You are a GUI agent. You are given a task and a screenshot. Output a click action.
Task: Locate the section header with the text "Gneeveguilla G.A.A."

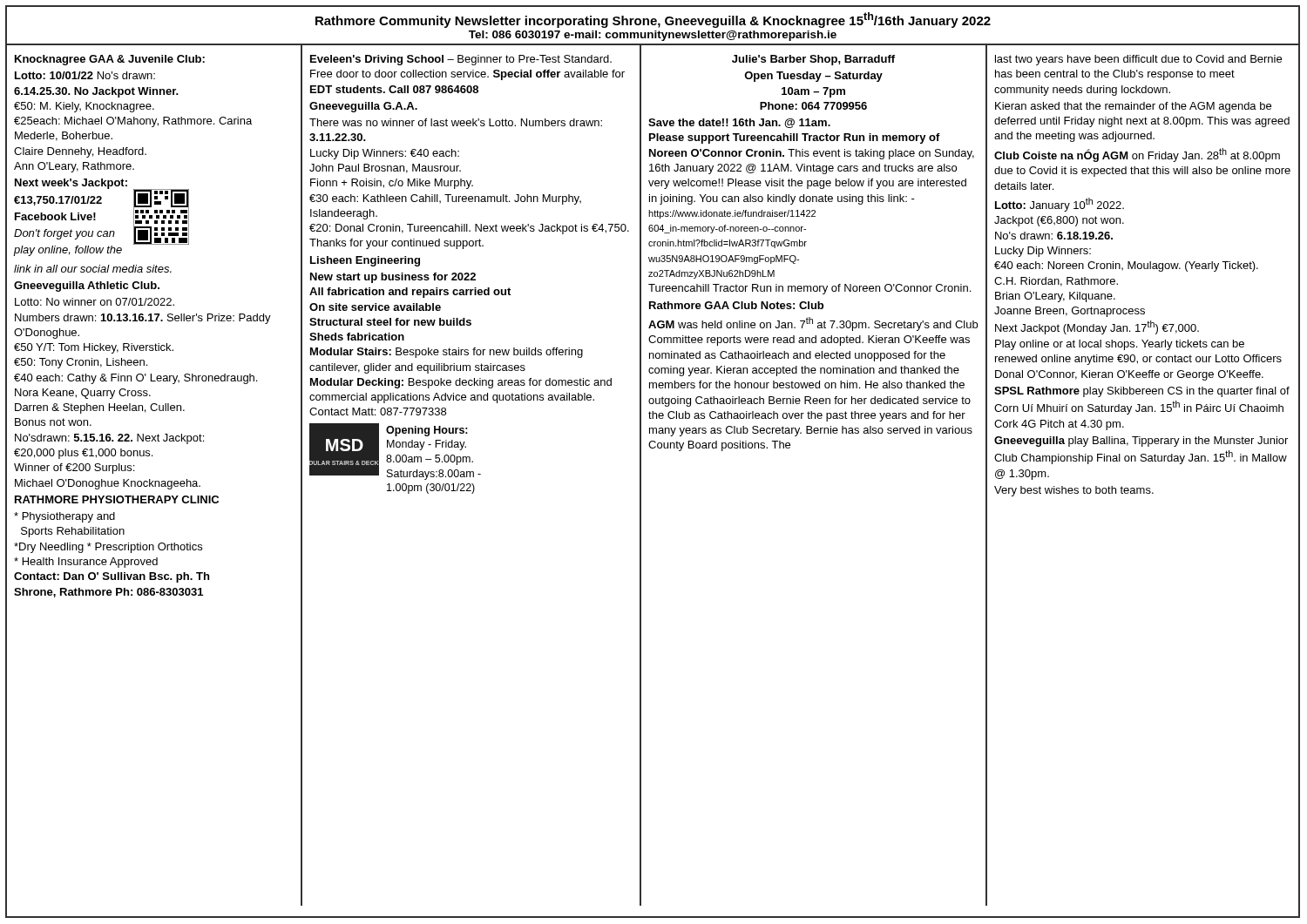[363, 107]
